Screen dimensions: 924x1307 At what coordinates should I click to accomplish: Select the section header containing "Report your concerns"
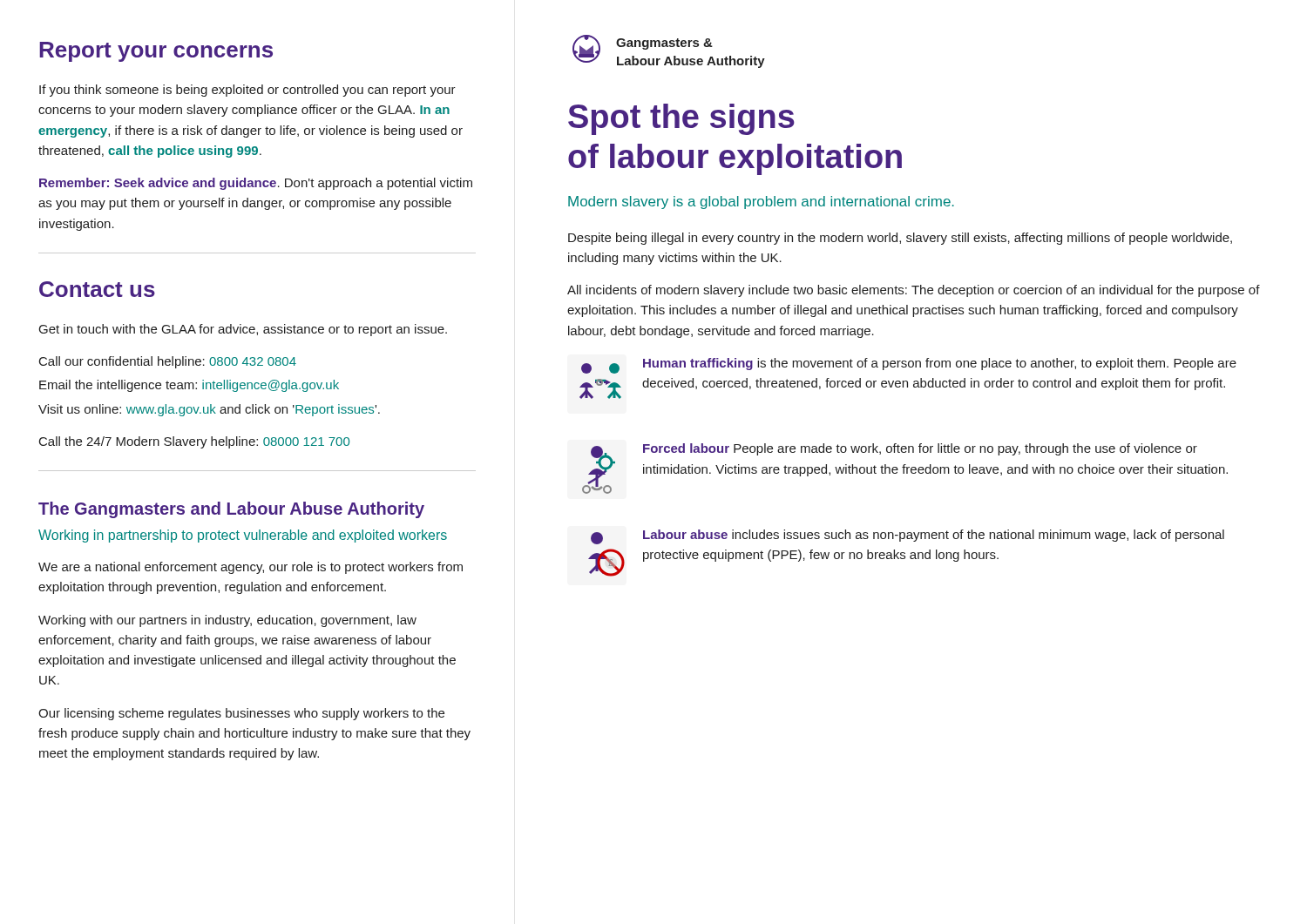click(x=257, y=50)
